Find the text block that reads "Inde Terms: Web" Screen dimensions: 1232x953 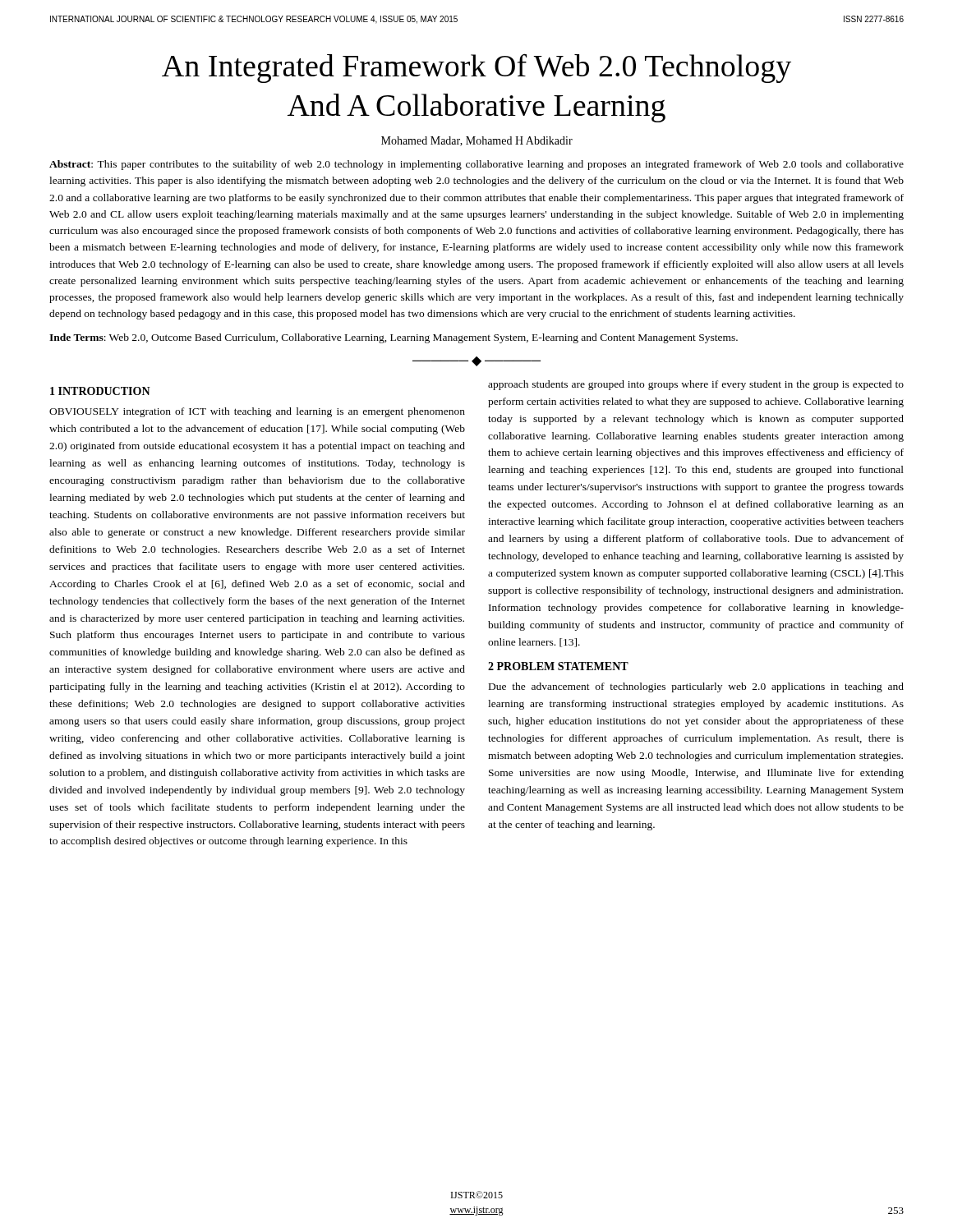click(x=394, y=337)
